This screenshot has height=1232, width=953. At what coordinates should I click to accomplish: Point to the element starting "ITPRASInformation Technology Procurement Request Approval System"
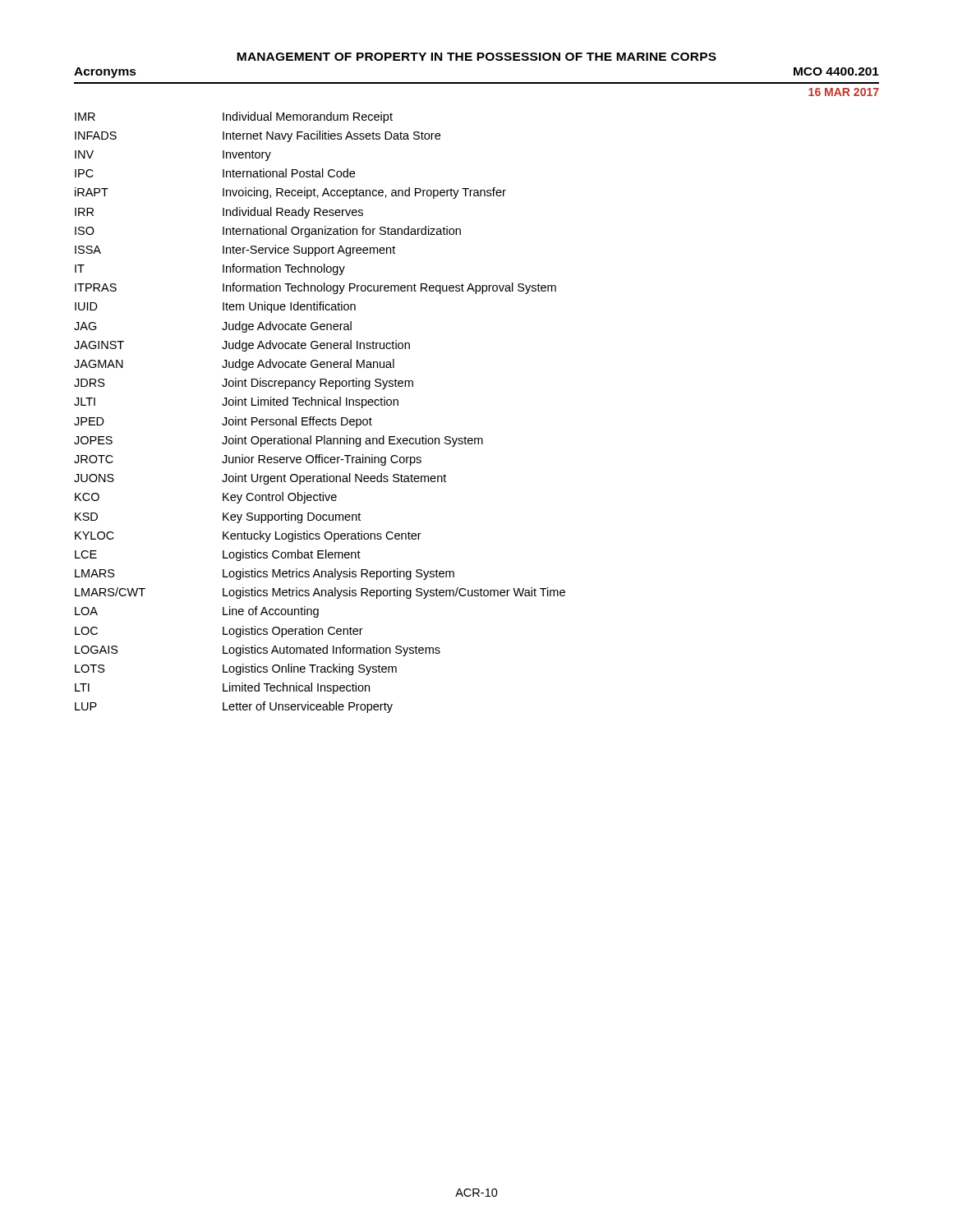[x=476, y=288]
